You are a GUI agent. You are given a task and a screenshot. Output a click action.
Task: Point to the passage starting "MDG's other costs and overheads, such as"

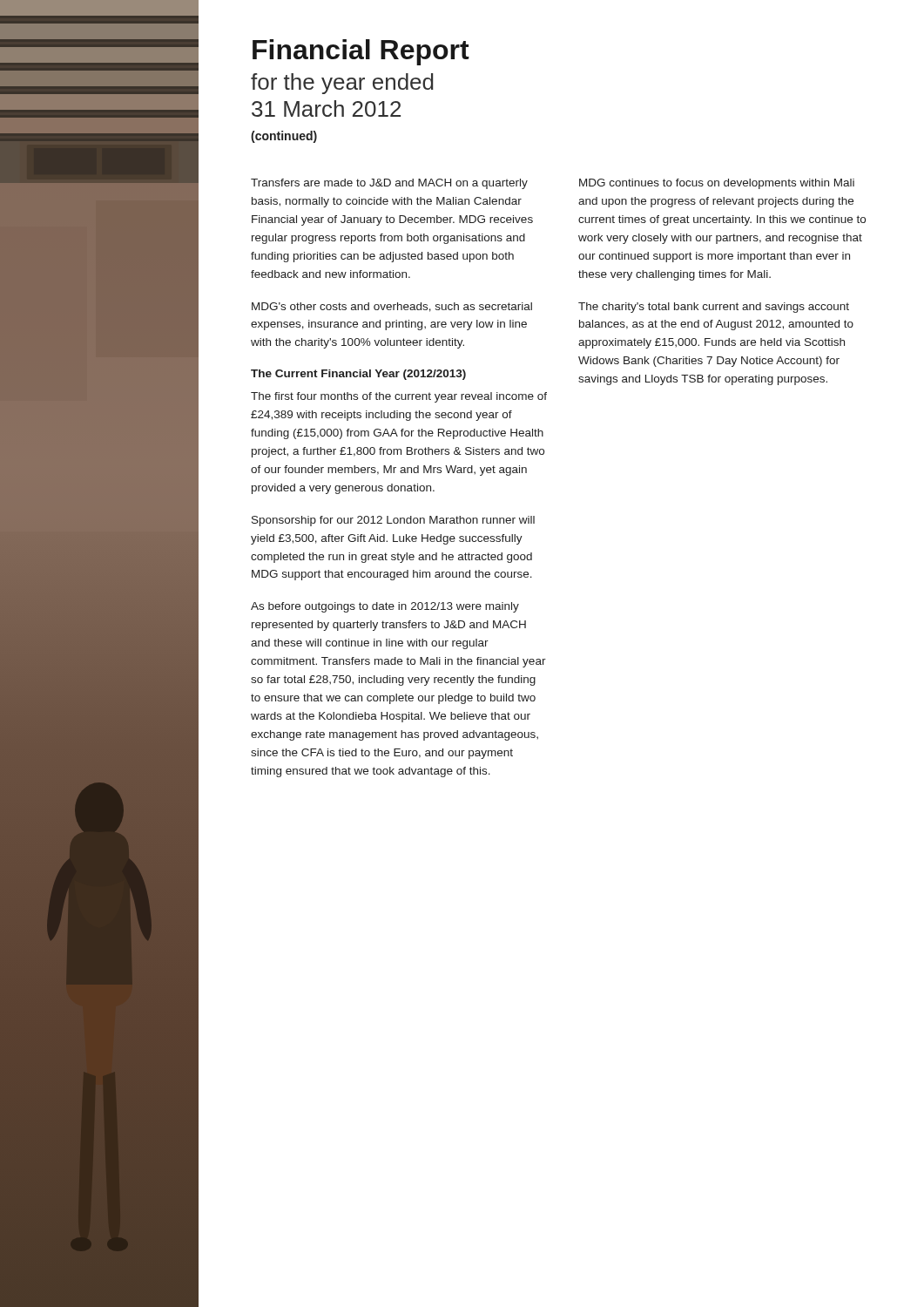coord(392,324)
